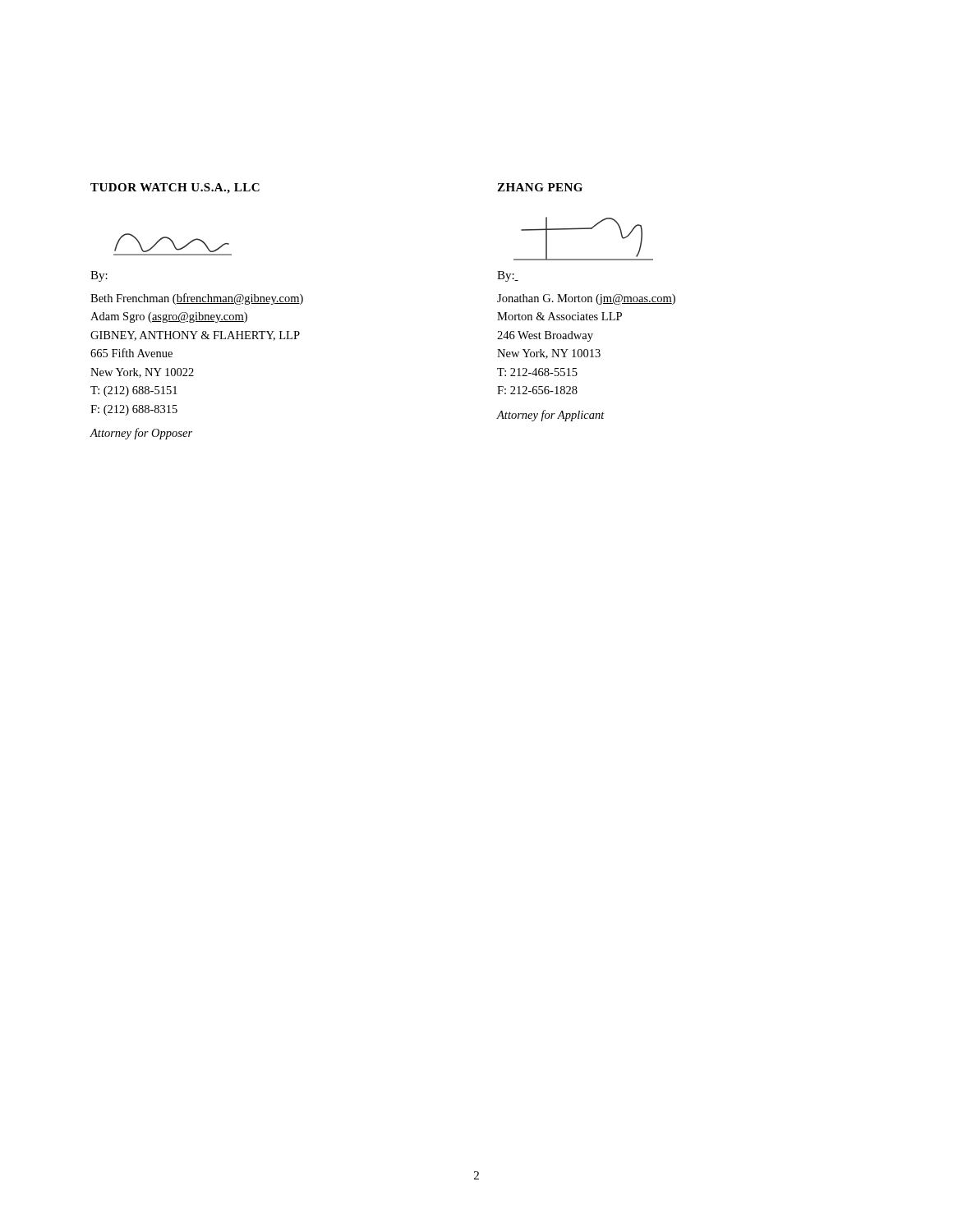Find the text block with the text "Beth Frenchman (bfrenchman@gibney.com)"
The height and width of the screenshot is (1232, 953).
pyautogui.click(x=197, y=299)
